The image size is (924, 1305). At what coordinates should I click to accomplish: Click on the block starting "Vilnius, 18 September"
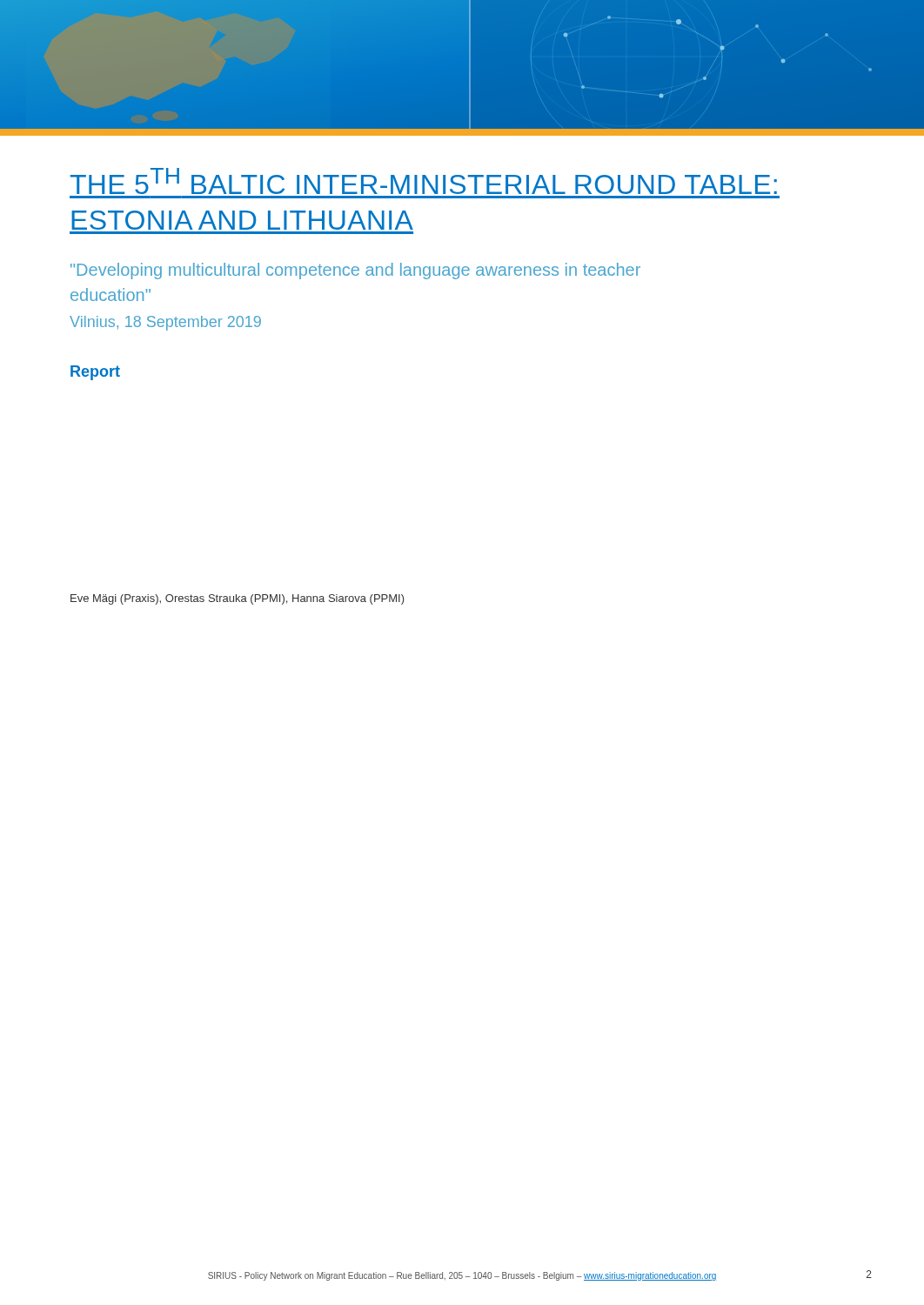tap(166, 321)
